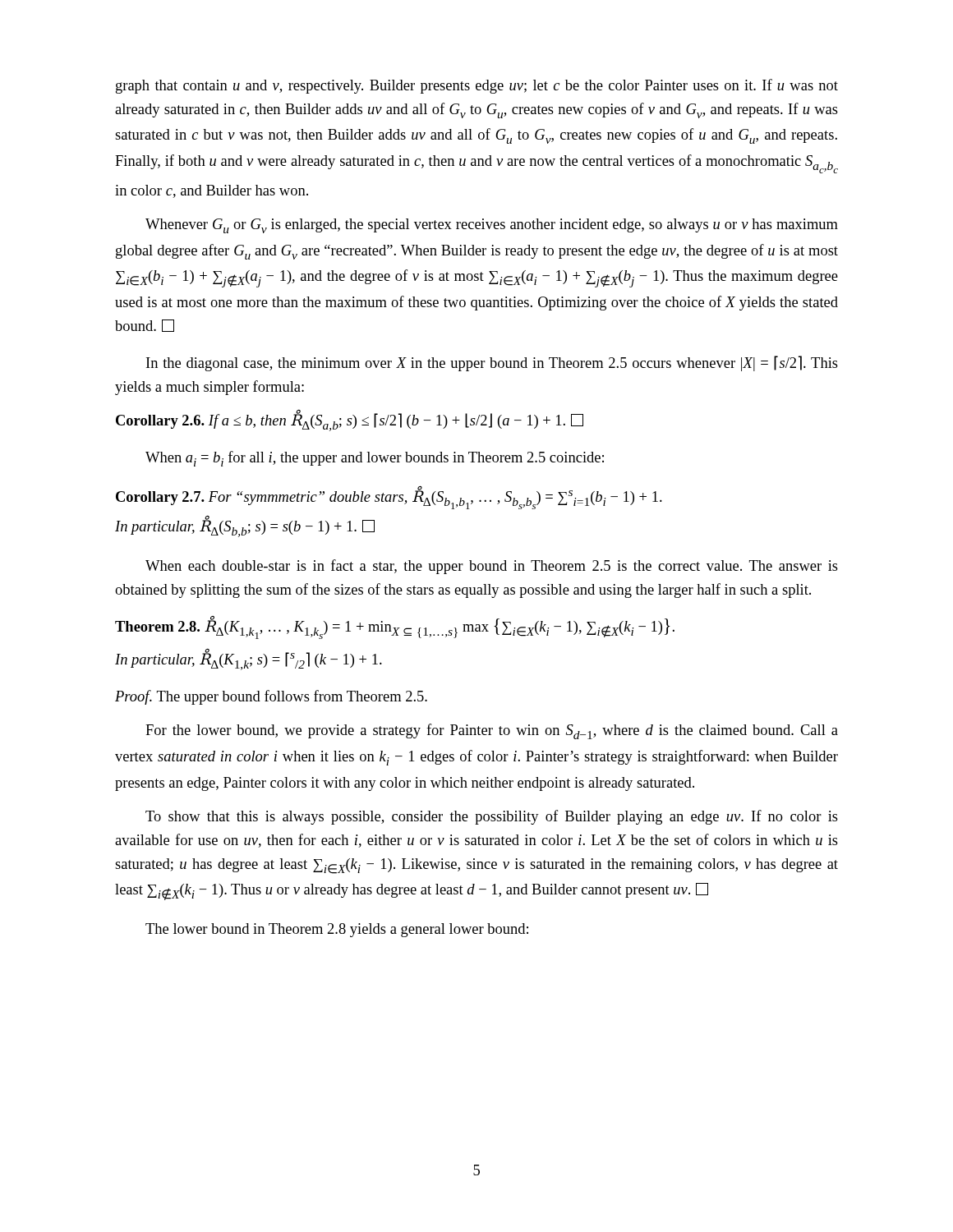Point to the block beginning "When each double-star is in fact a star,"
This screenshot has width=953, height=1232.
[x=476, y=578]
